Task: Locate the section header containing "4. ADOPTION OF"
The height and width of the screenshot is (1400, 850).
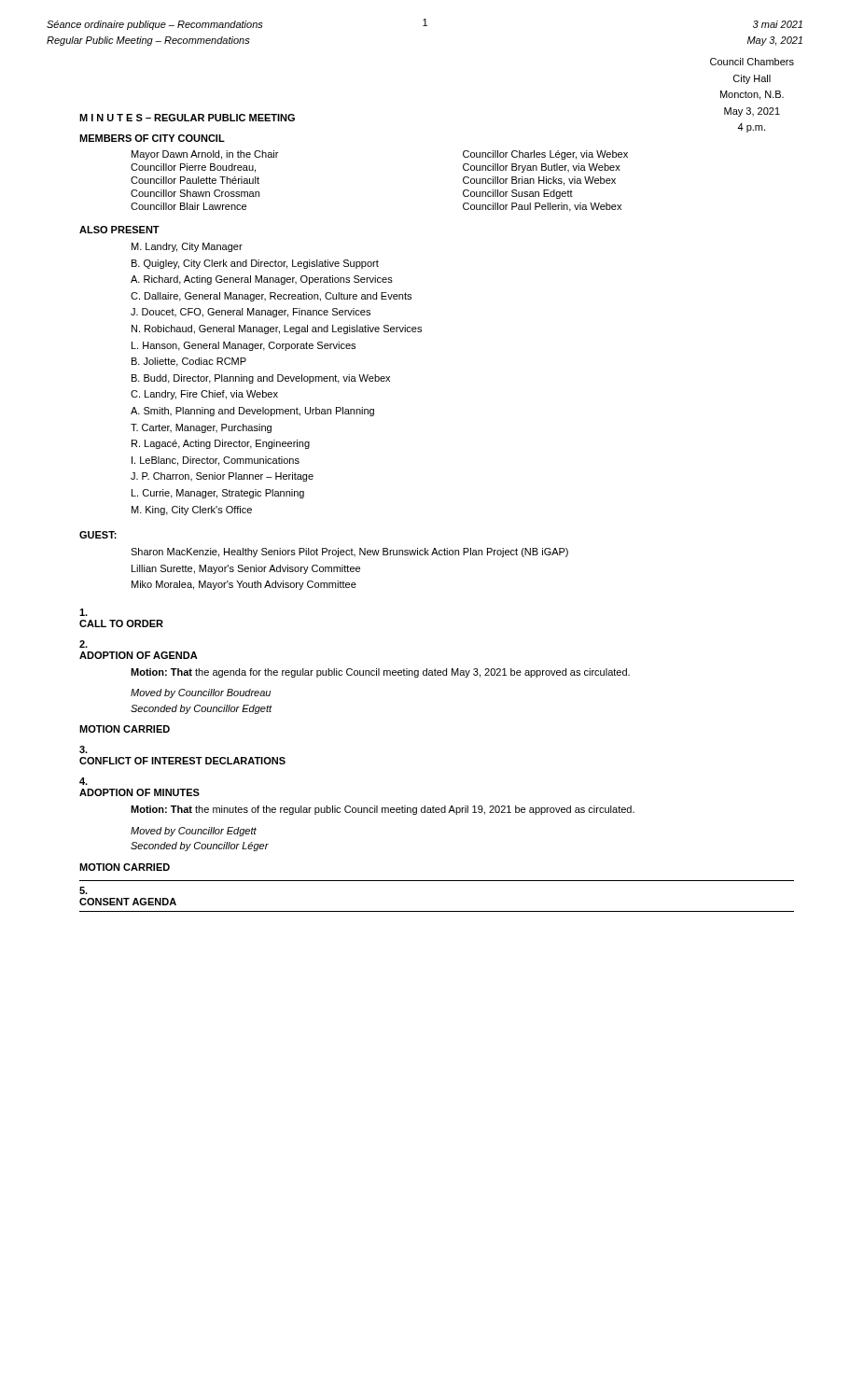Action: (x=139, y=787)
